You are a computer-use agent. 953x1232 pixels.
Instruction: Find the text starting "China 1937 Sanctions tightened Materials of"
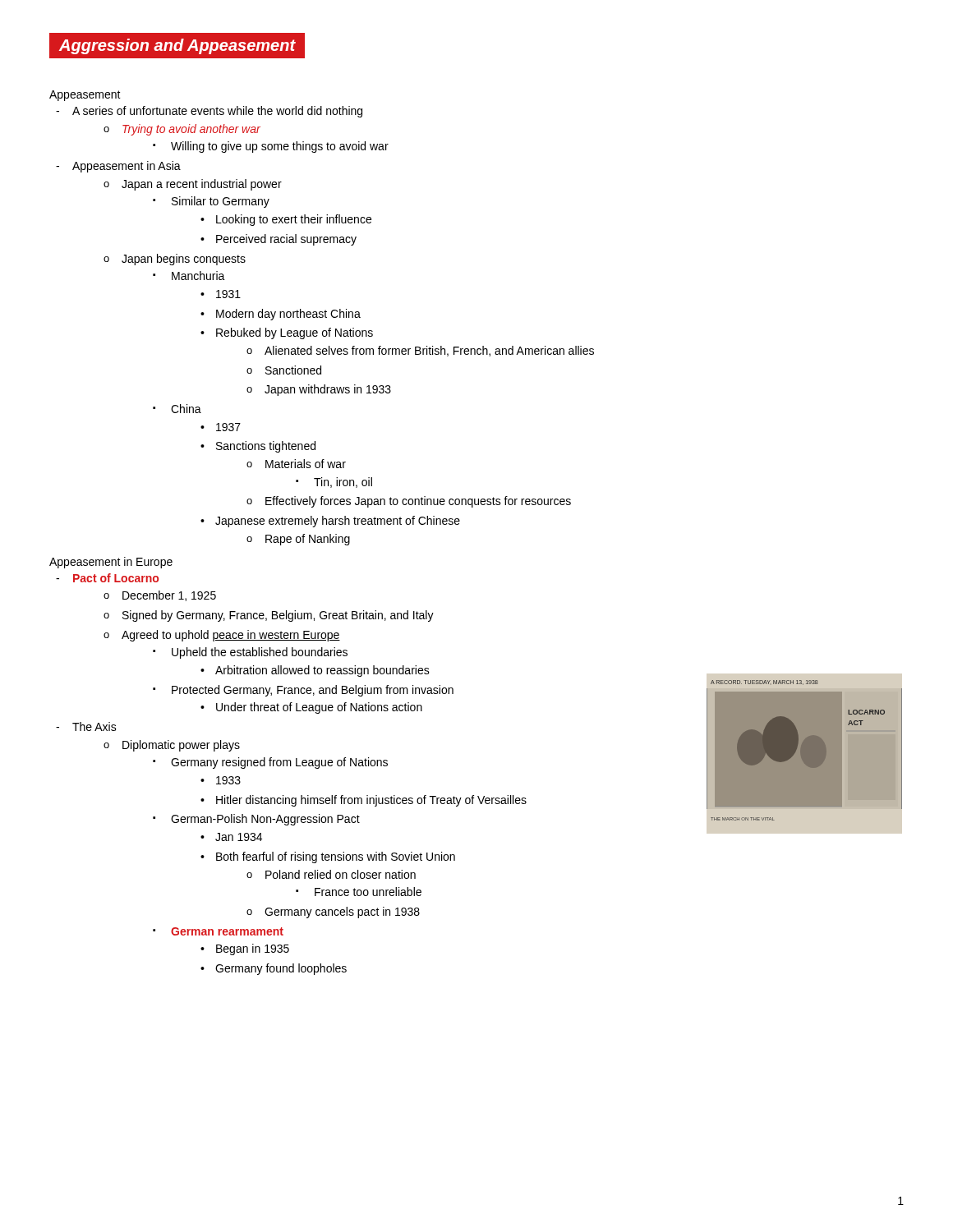coord(186,409)
